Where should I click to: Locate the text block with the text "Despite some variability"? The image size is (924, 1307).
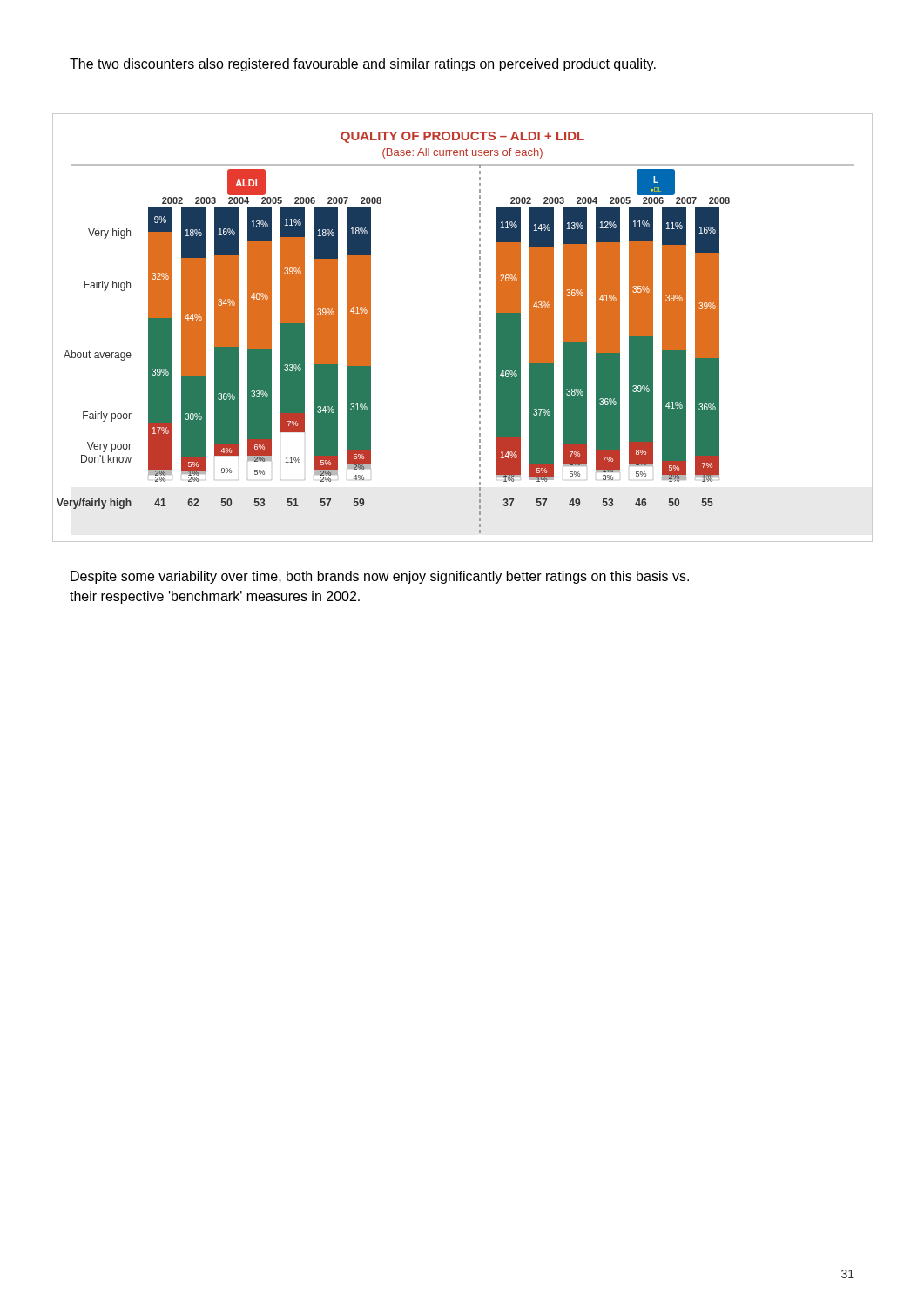(x=380, y=586)
